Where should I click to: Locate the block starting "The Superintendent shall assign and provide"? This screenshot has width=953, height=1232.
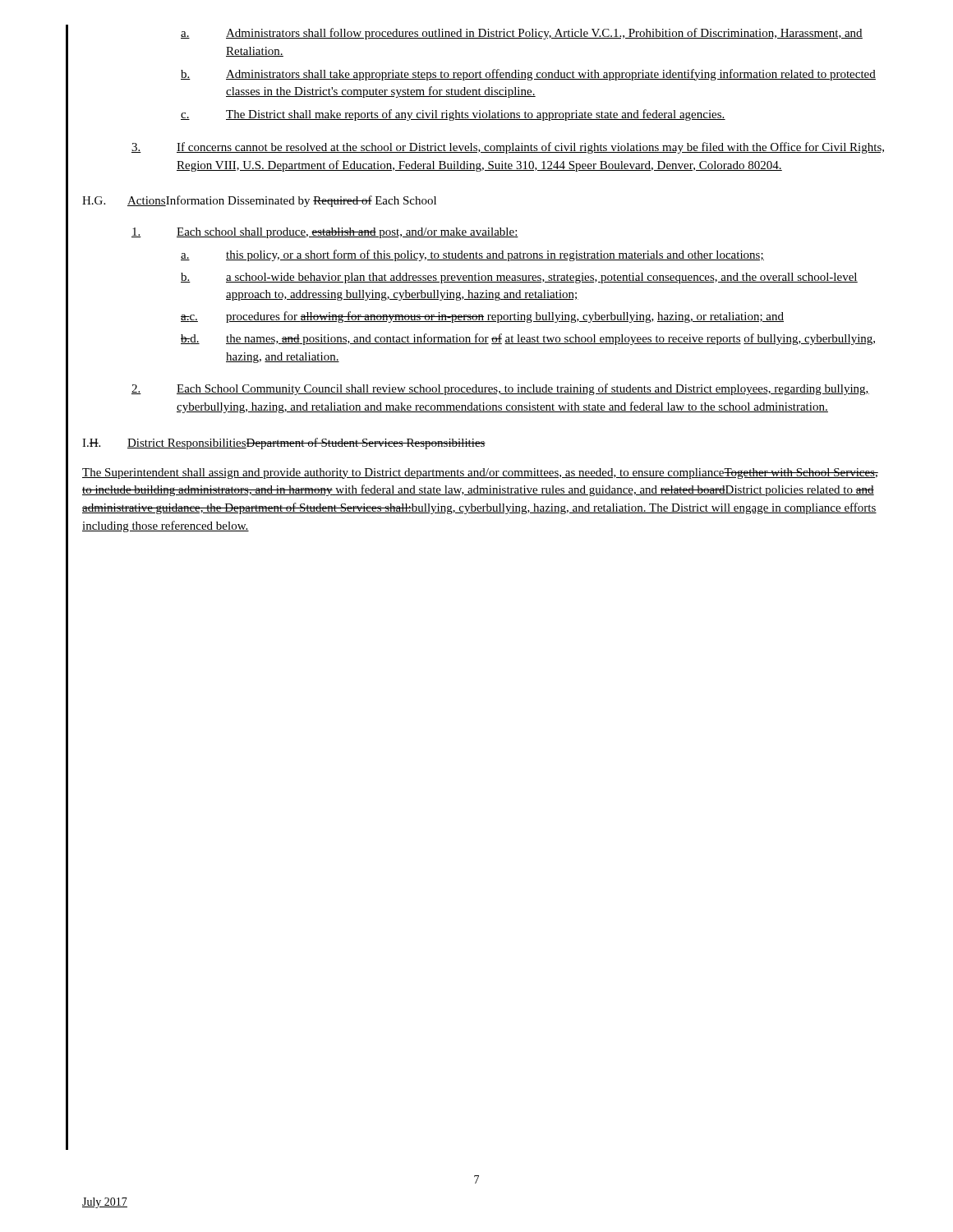(480, 499)
